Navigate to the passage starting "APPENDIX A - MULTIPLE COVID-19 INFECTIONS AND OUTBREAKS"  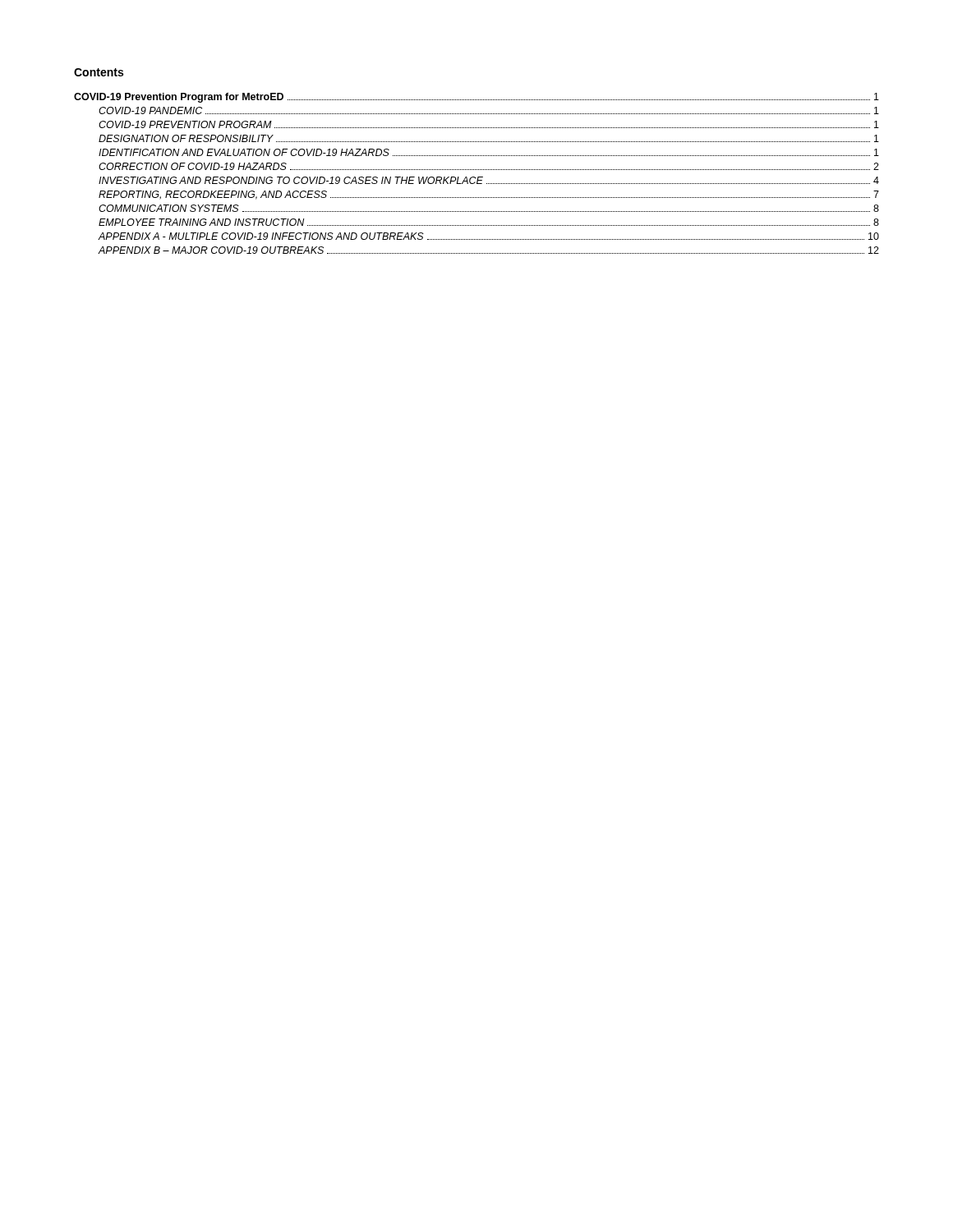coord(489,237)
